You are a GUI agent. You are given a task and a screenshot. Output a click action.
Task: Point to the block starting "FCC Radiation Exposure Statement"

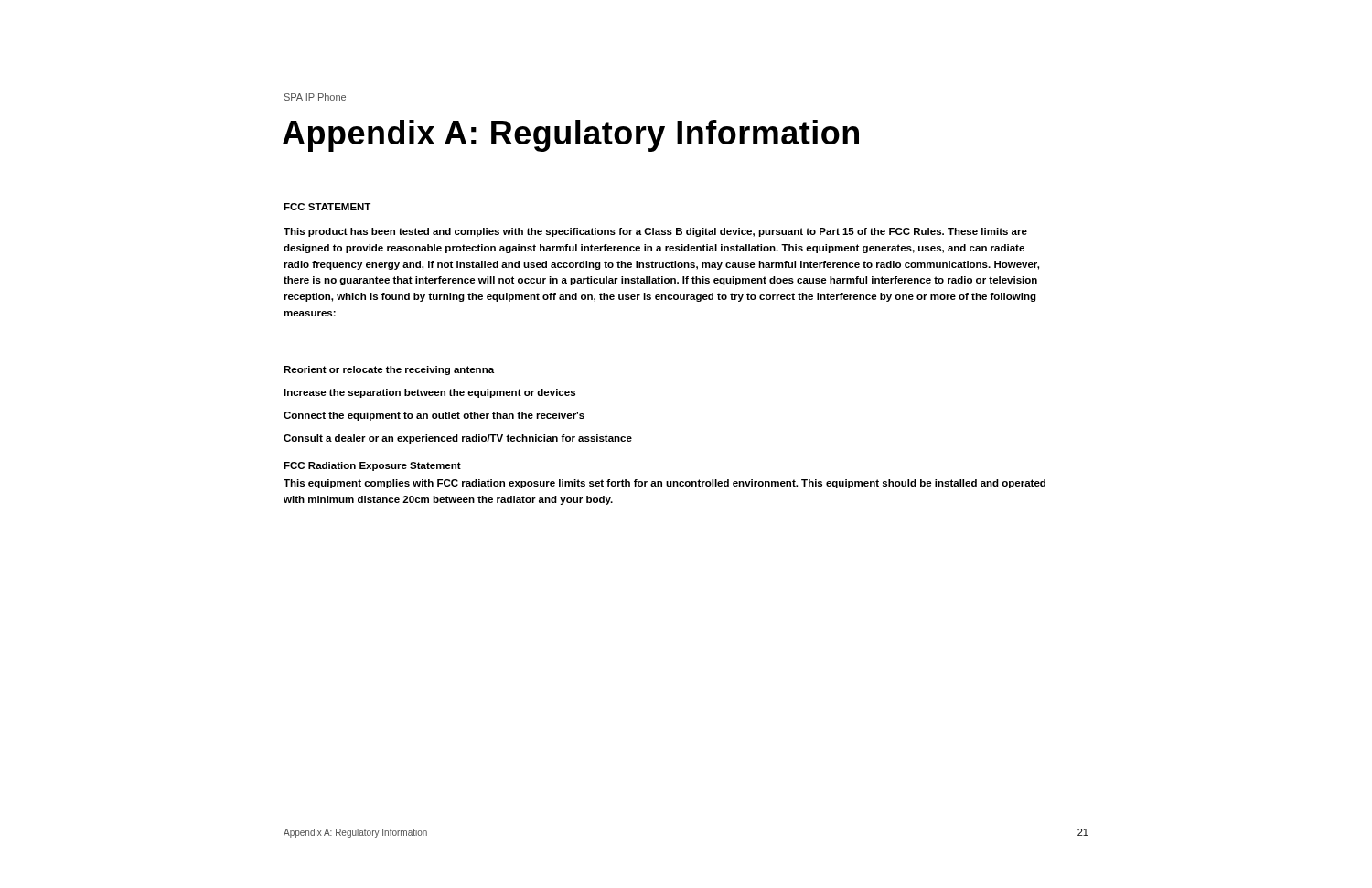coord(372,465)
